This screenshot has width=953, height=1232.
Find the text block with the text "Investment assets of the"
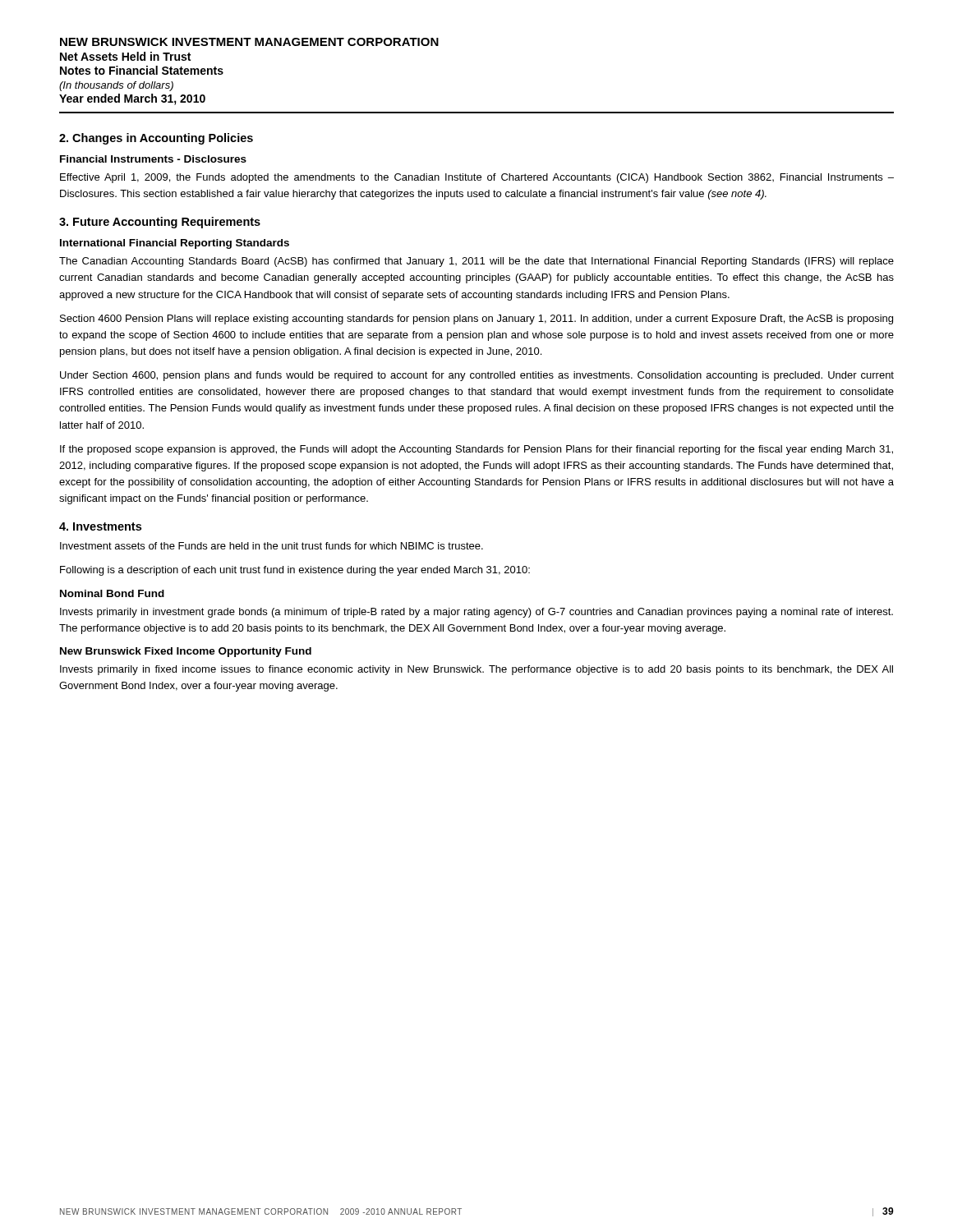coord(271,546)
